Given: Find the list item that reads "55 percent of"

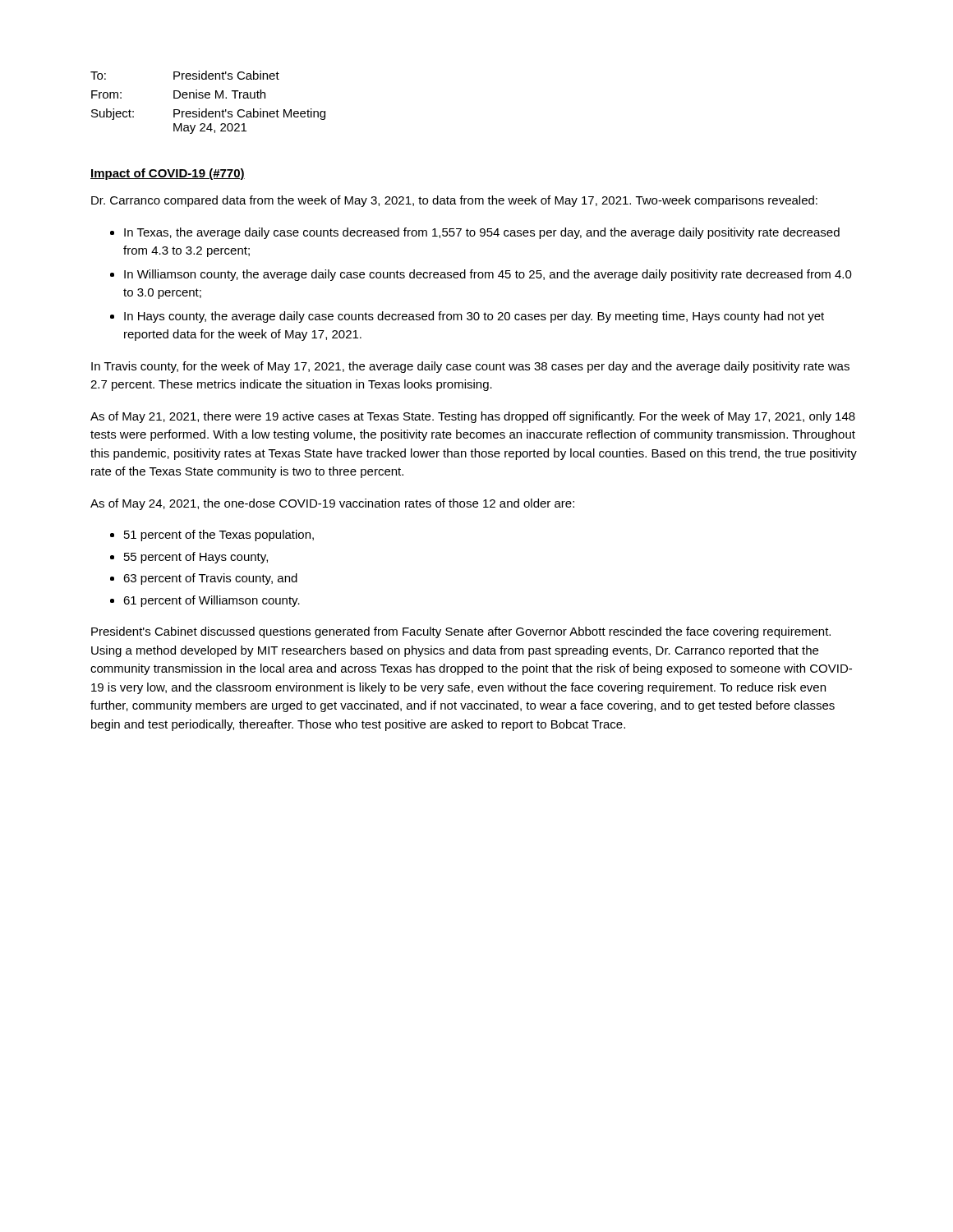Looking at the screenshot, I should [x=196, y=558].
